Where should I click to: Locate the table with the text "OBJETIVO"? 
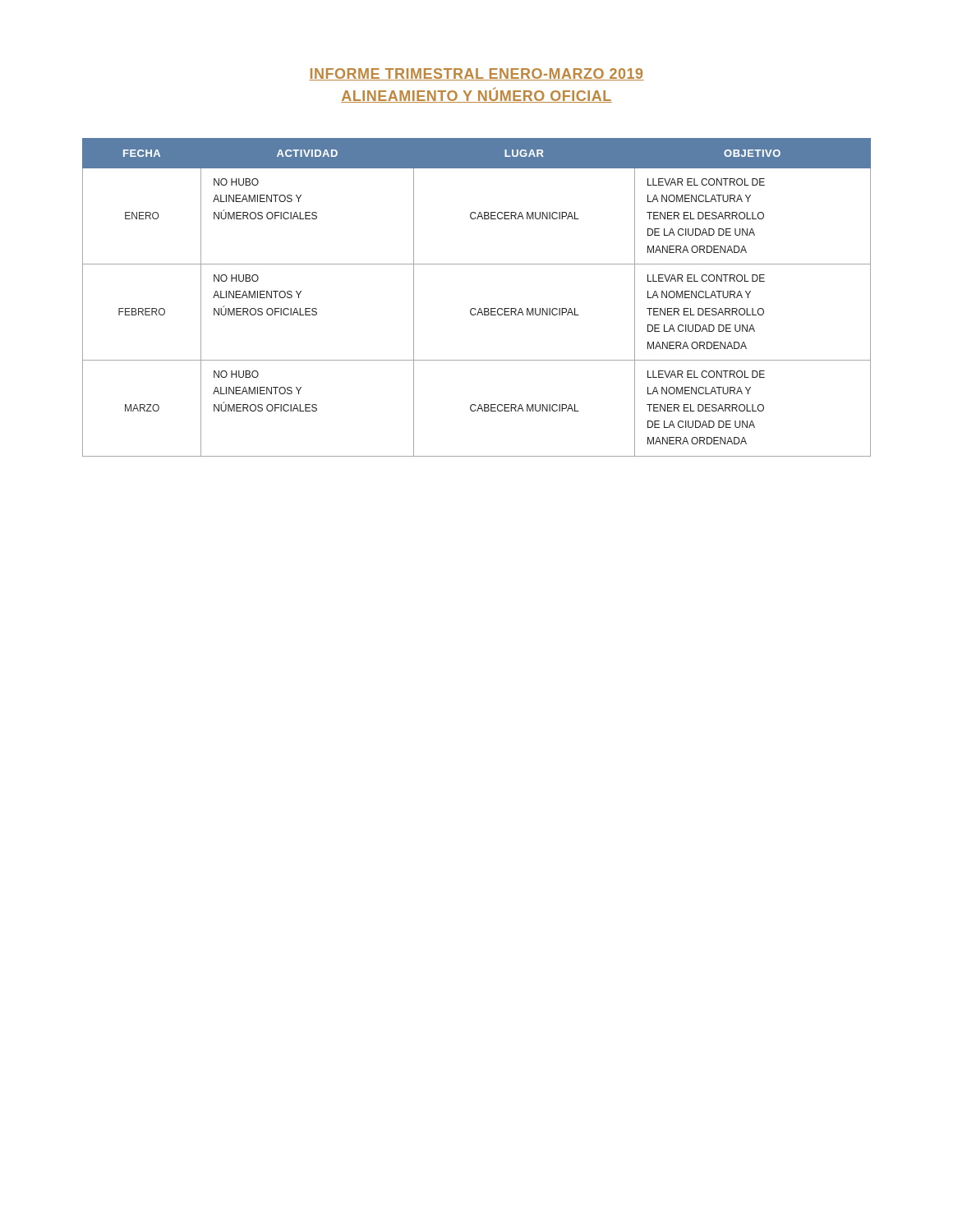[x=476, y=297]
